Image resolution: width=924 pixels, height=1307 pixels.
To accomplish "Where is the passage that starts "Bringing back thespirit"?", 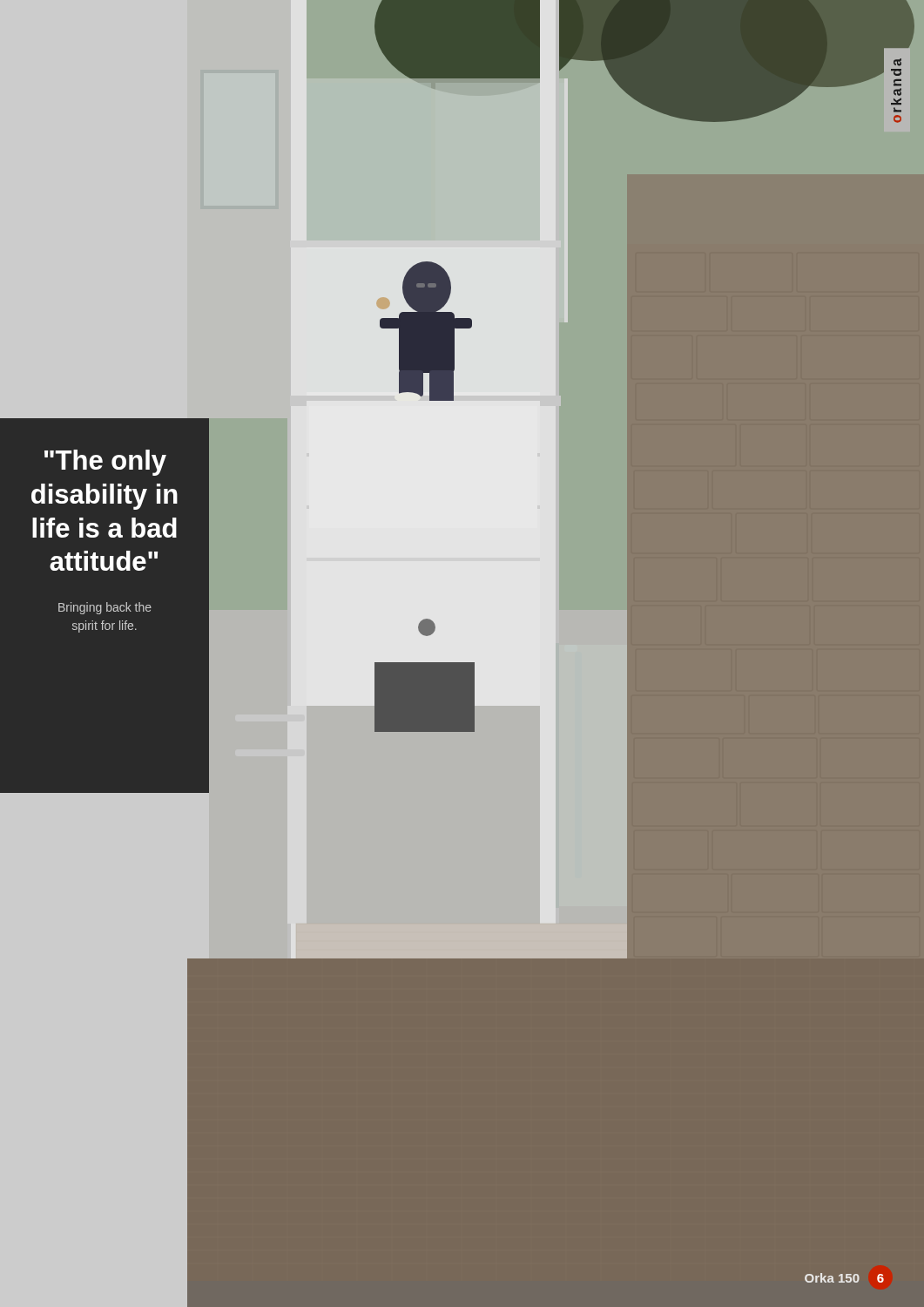I will click(x=105, y=616).
